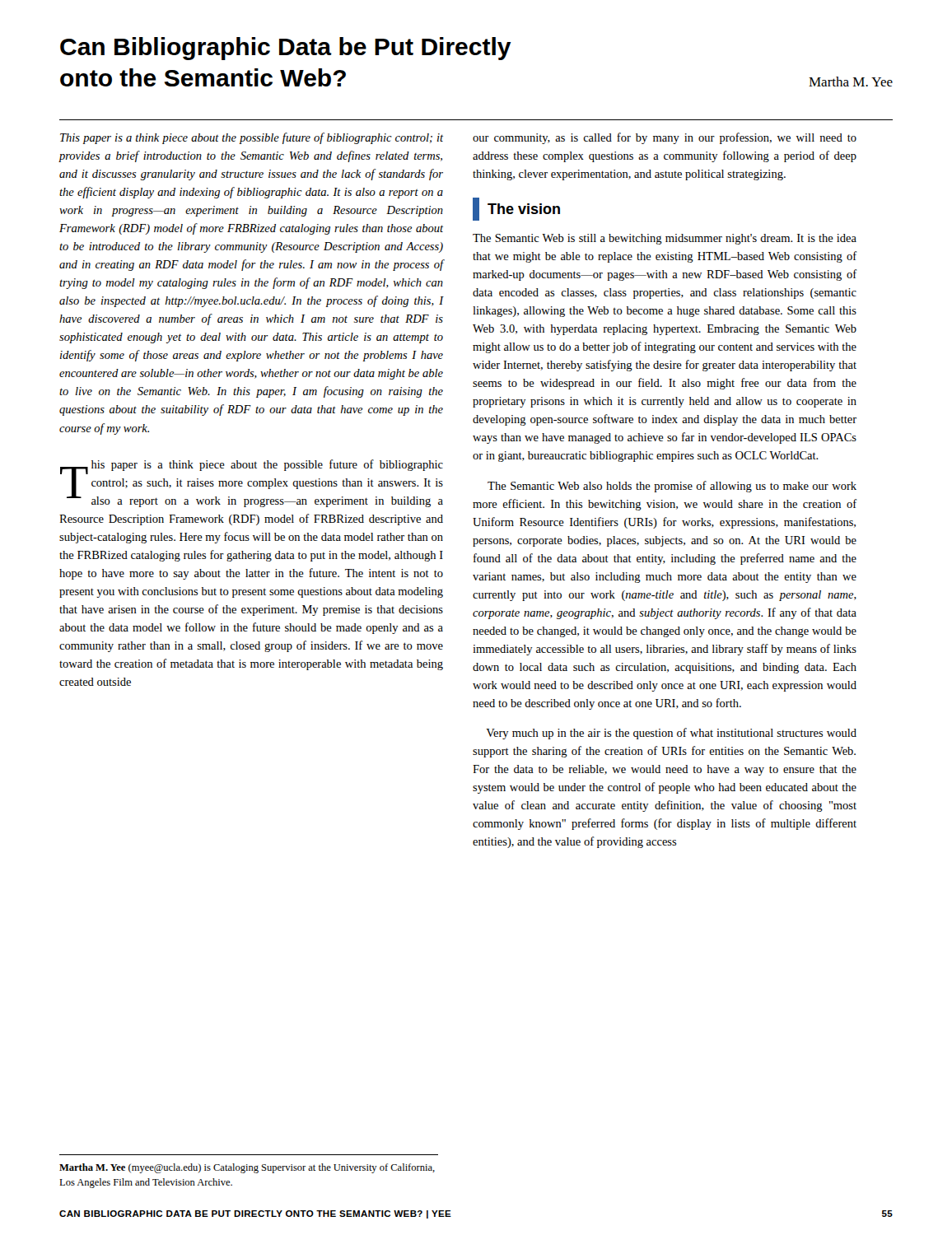The image size is (952, 1235).
Task: Find "Martha M. Yee" on this page
Action: pos(851,82)
